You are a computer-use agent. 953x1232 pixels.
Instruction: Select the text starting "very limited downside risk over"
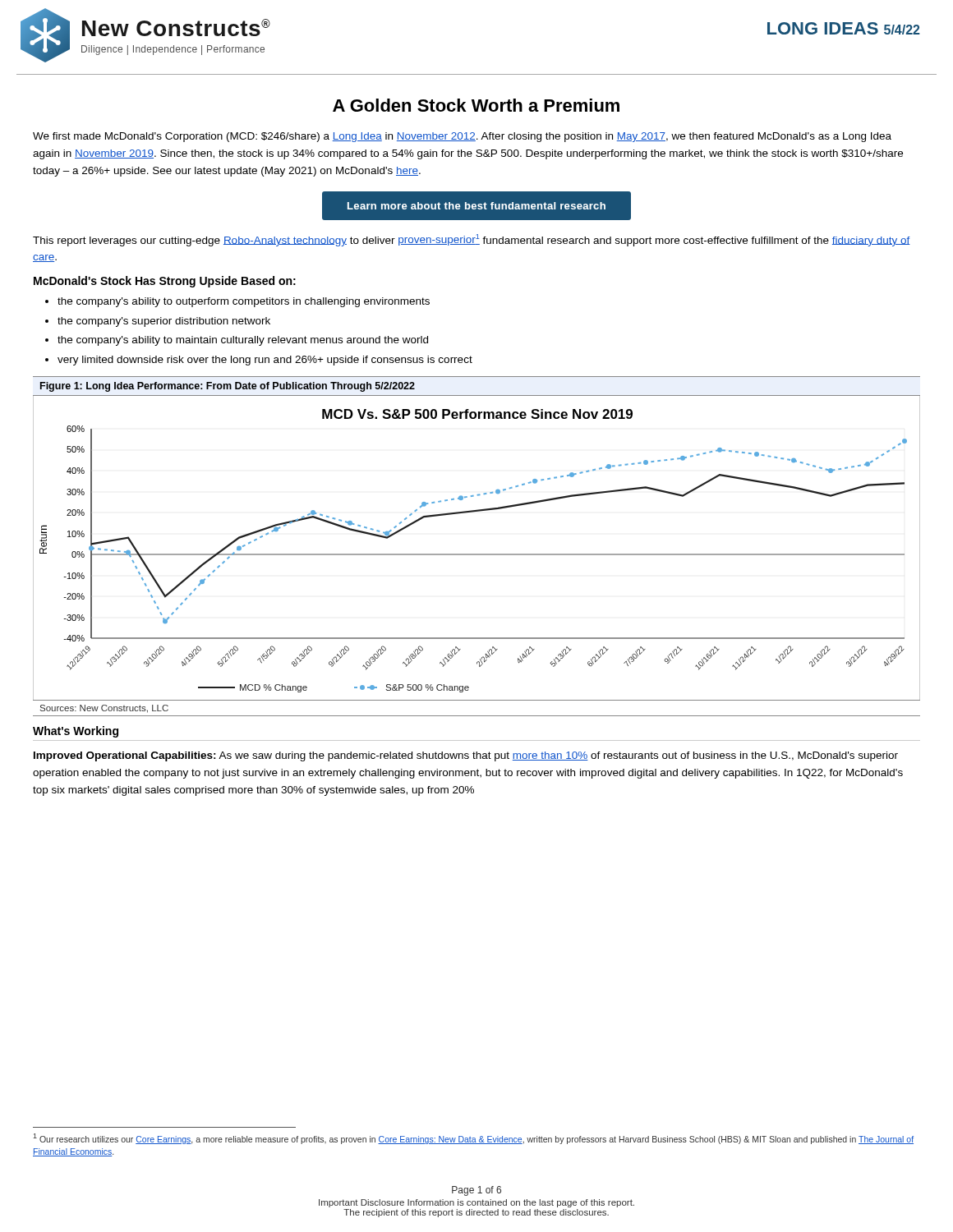point(265,359)
